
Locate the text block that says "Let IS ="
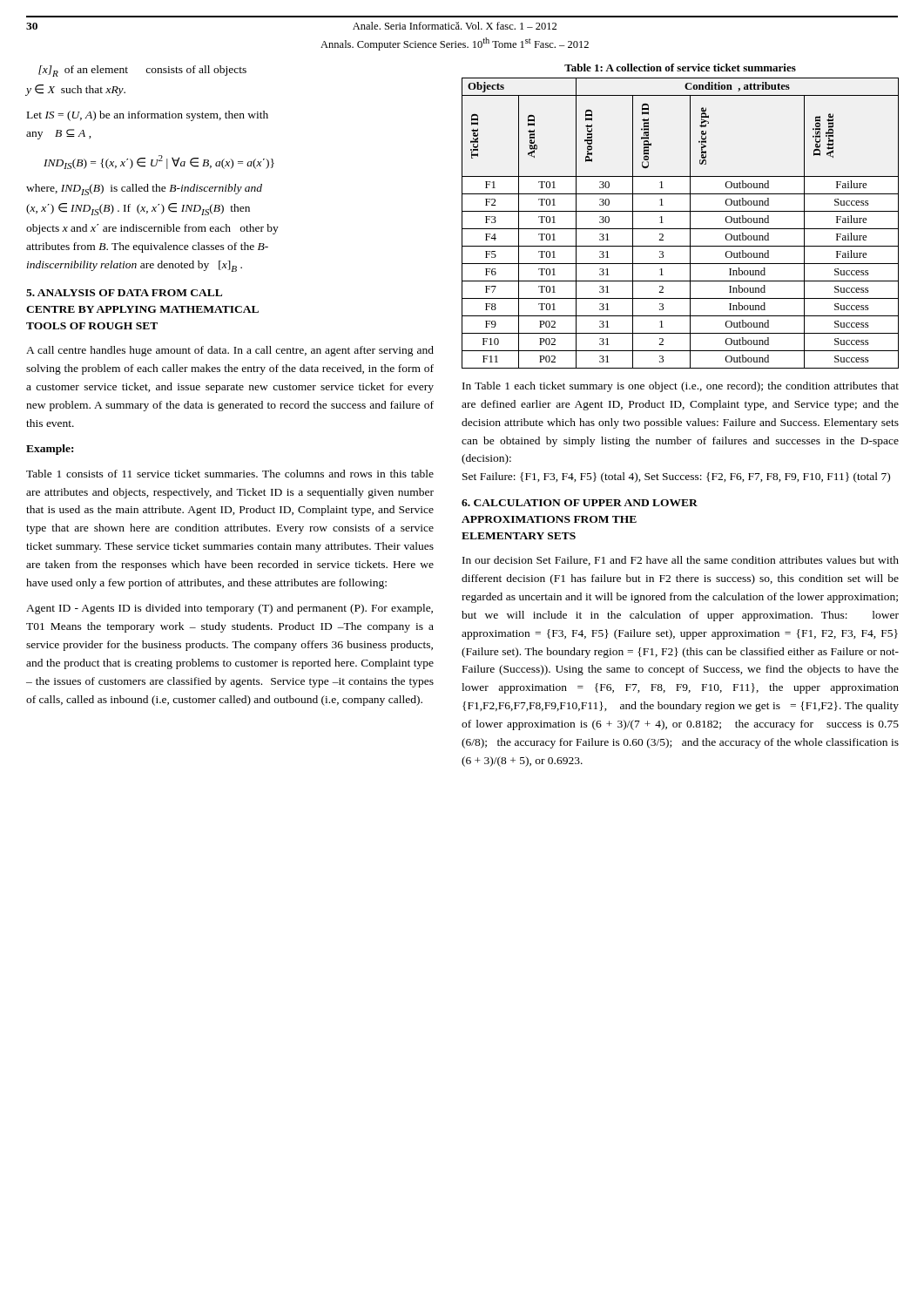[x=147, y=124]
